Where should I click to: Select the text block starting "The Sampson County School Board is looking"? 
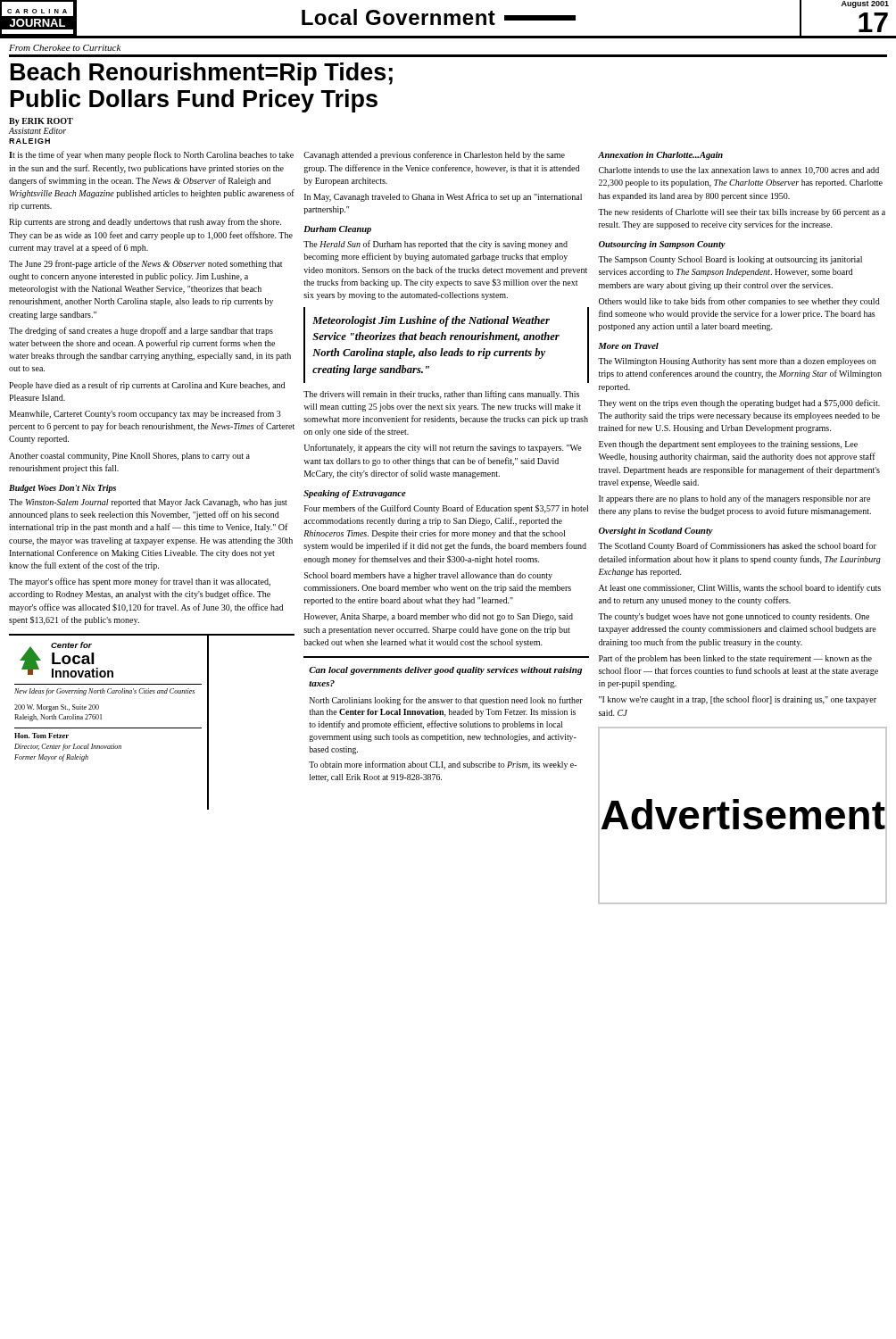click(743, 293)
